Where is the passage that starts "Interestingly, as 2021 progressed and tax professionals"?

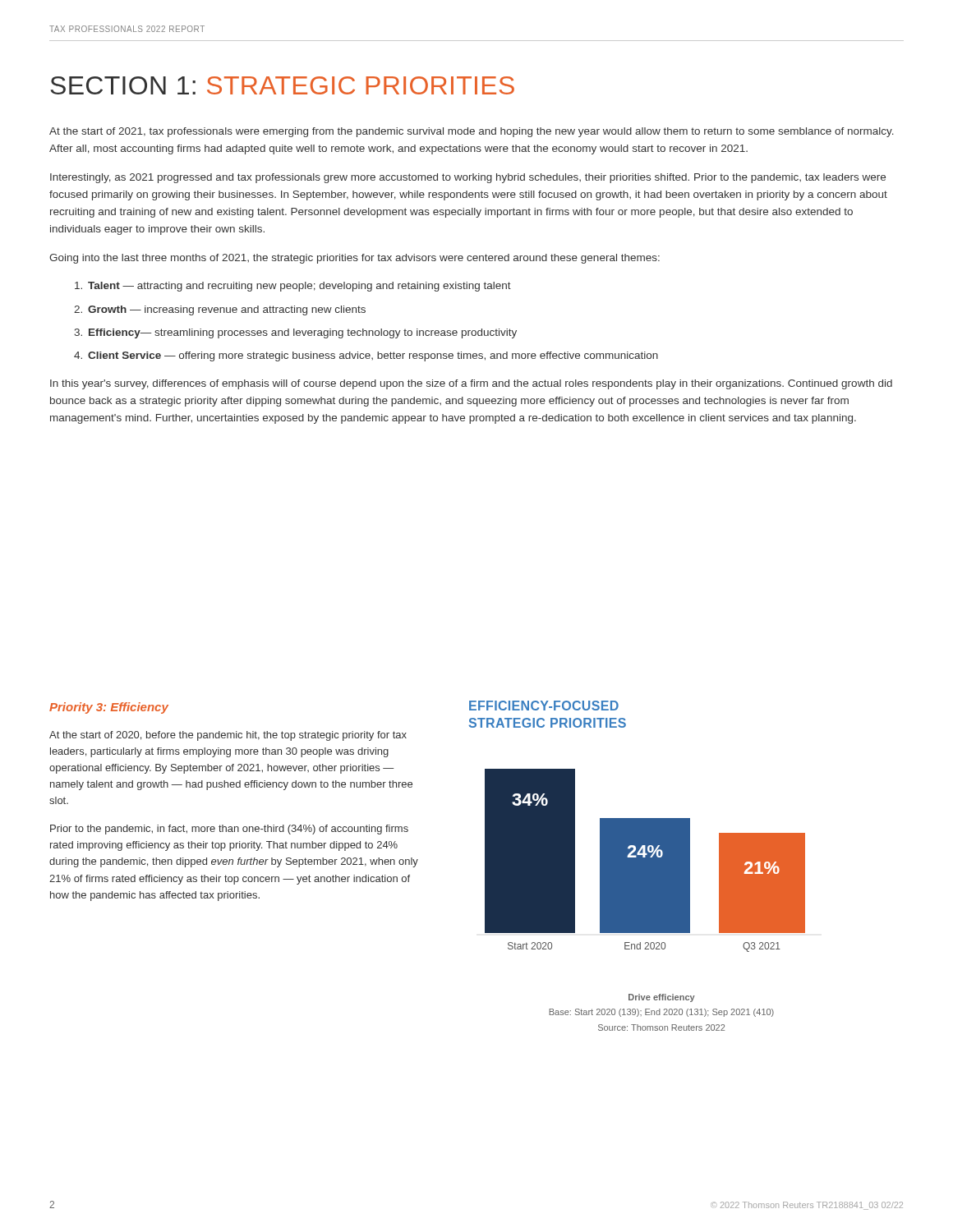468,203
